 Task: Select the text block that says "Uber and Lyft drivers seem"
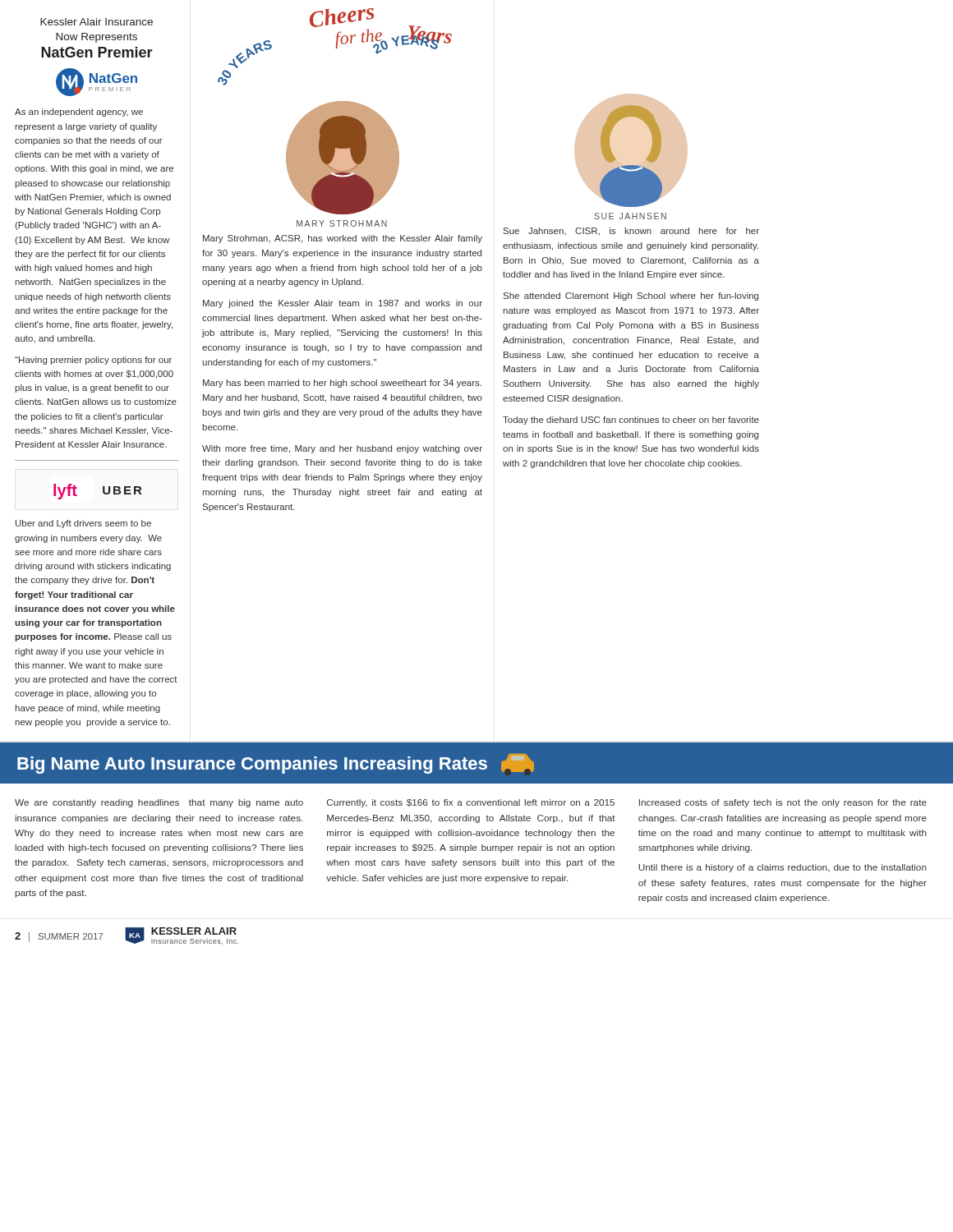[x=96, y=623]
